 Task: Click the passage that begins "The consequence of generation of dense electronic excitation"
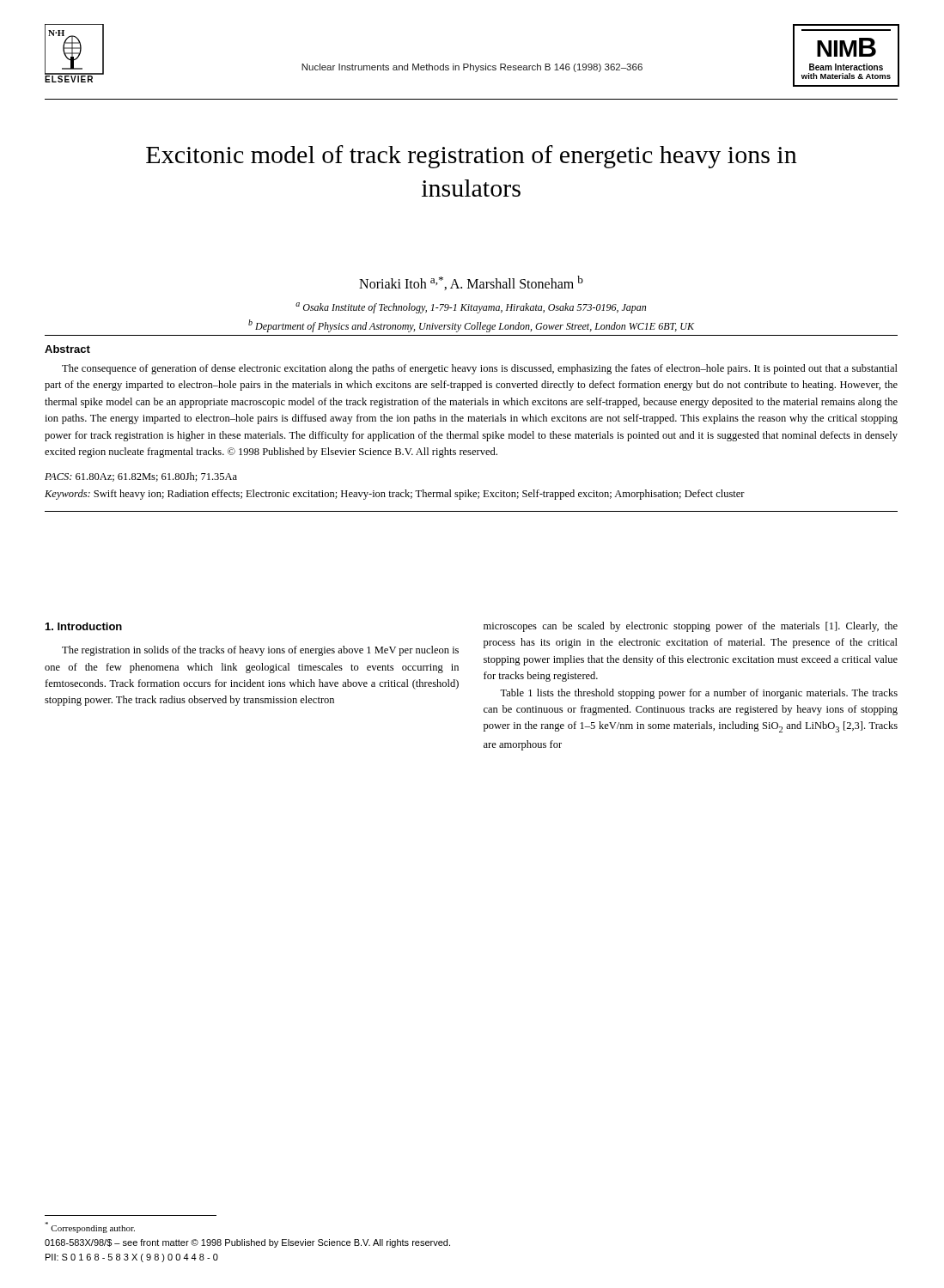[x=471, y=410]
